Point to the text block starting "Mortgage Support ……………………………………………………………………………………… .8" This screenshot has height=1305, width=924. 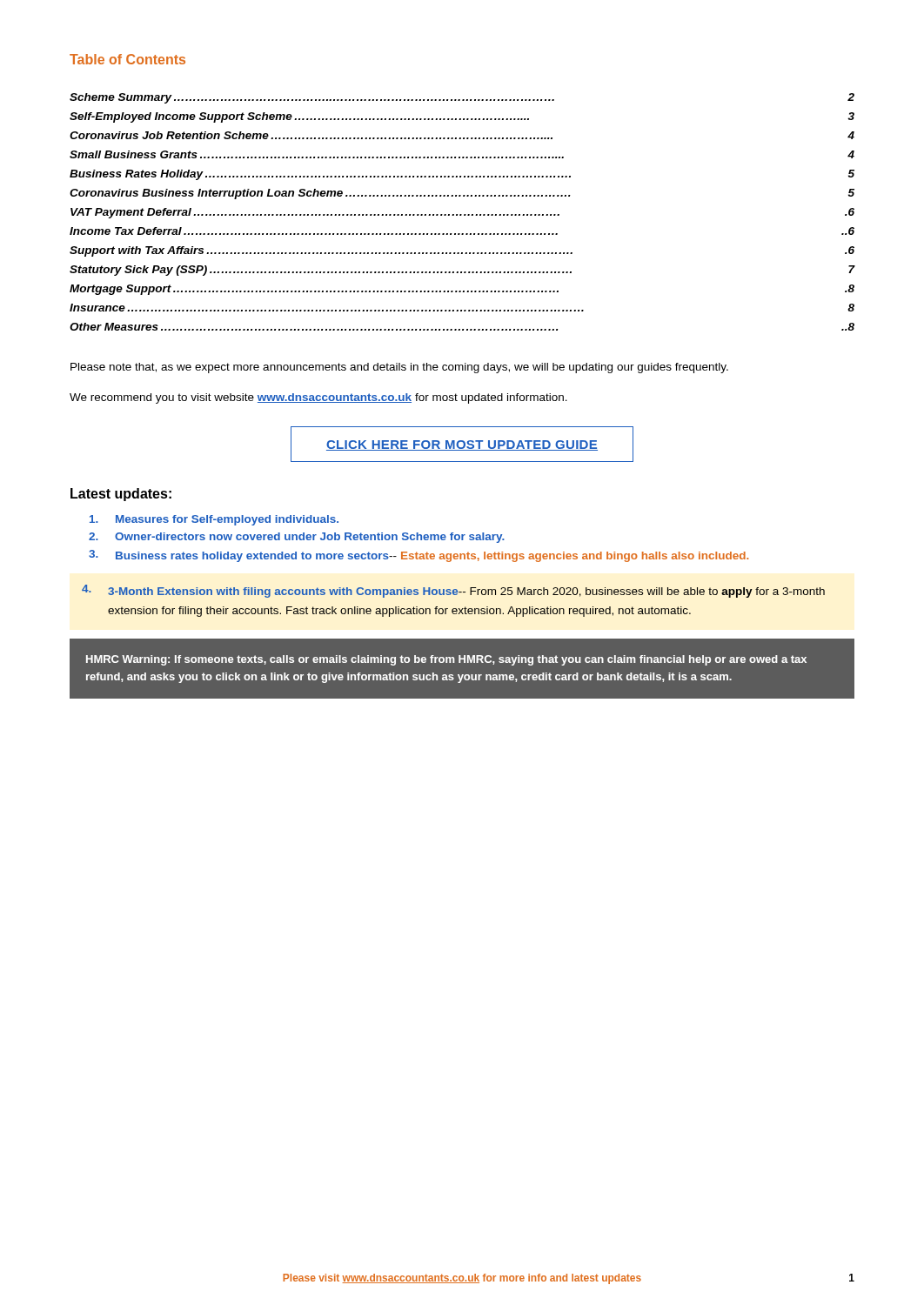(462, 288)
